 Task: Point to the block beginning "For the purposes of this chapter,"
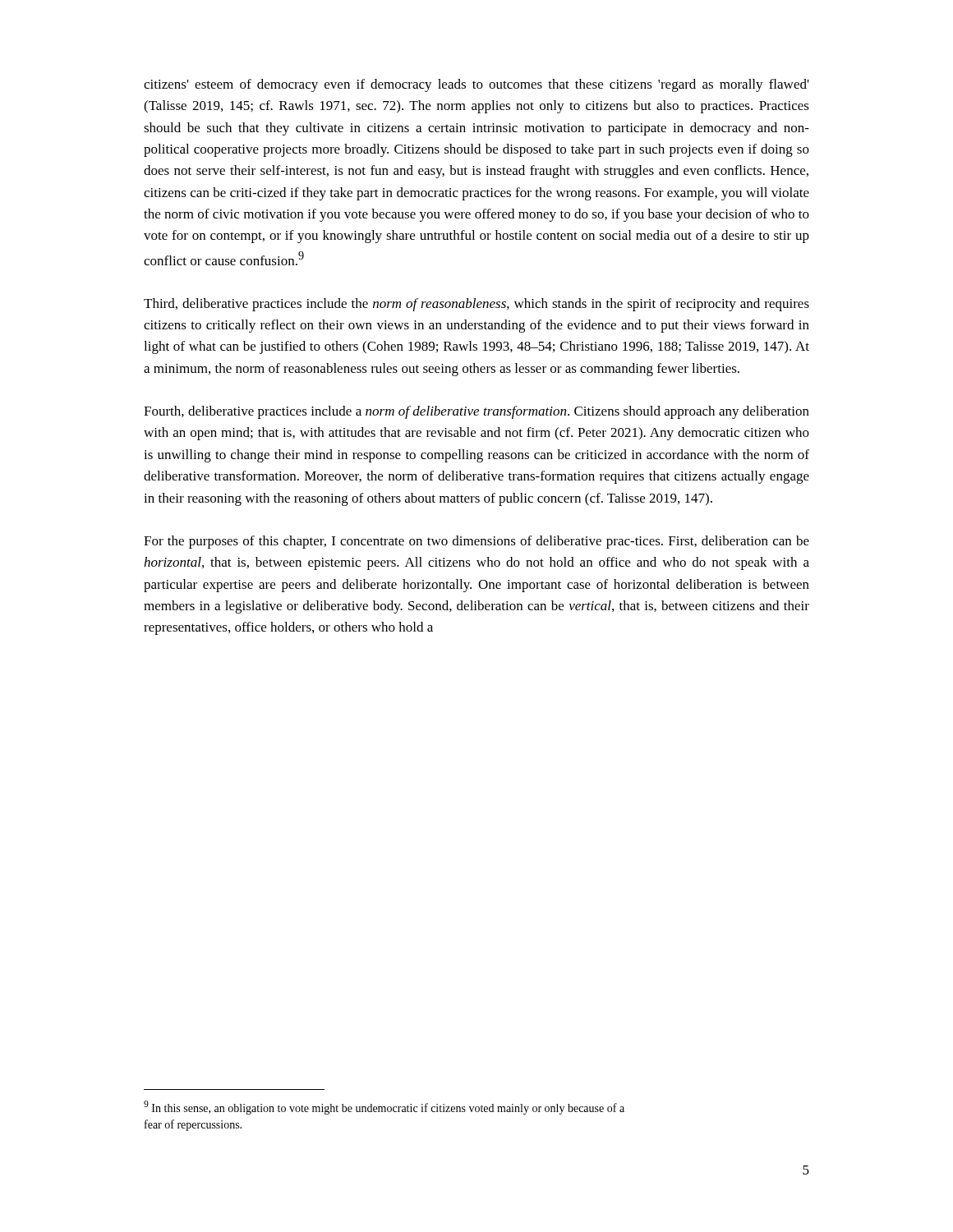pos(476,584)
